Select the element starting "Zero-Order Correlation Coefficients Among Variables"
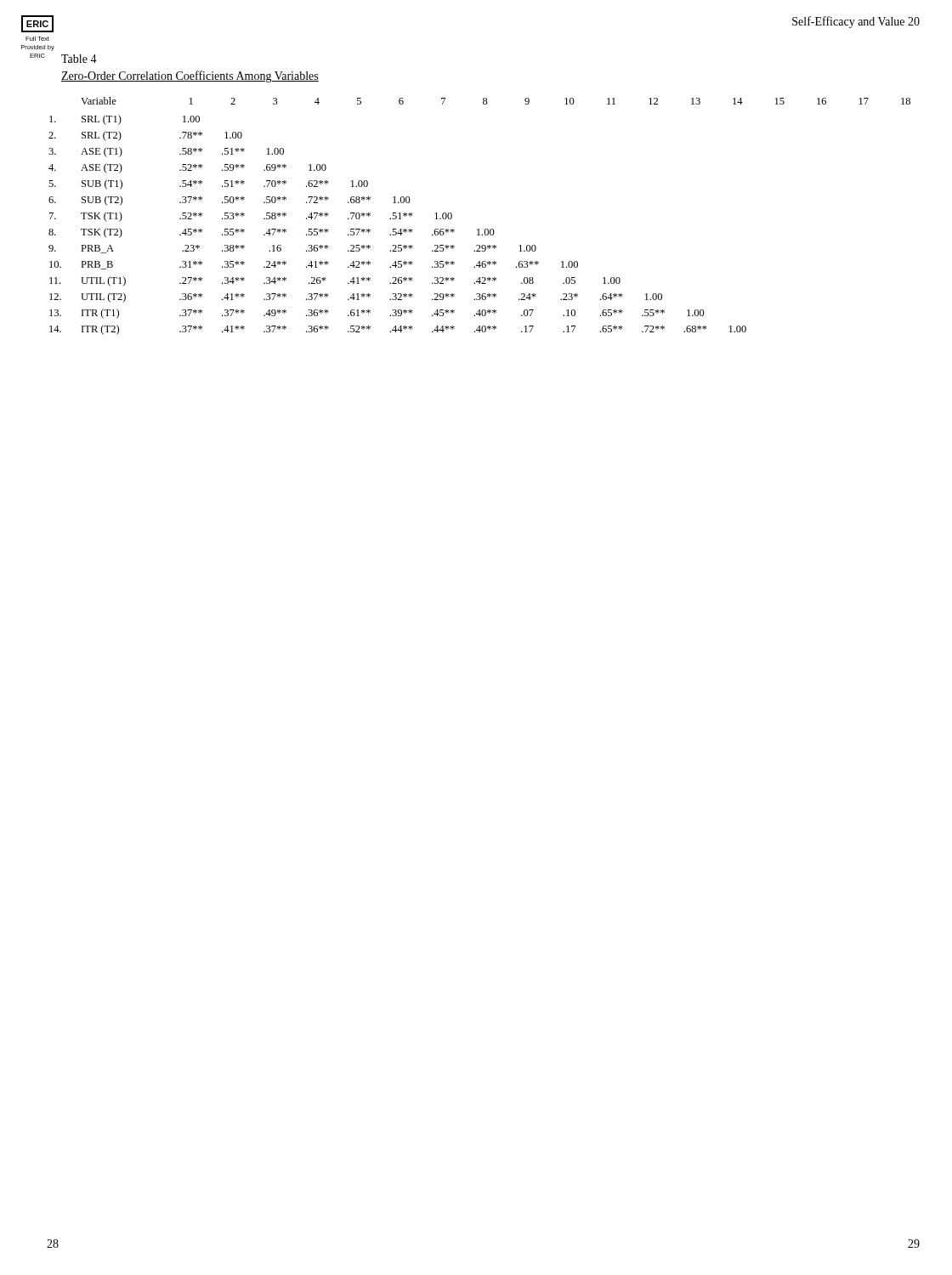Image resolution: width=952 pixels, height=1275 pixels. click(190, 76)
